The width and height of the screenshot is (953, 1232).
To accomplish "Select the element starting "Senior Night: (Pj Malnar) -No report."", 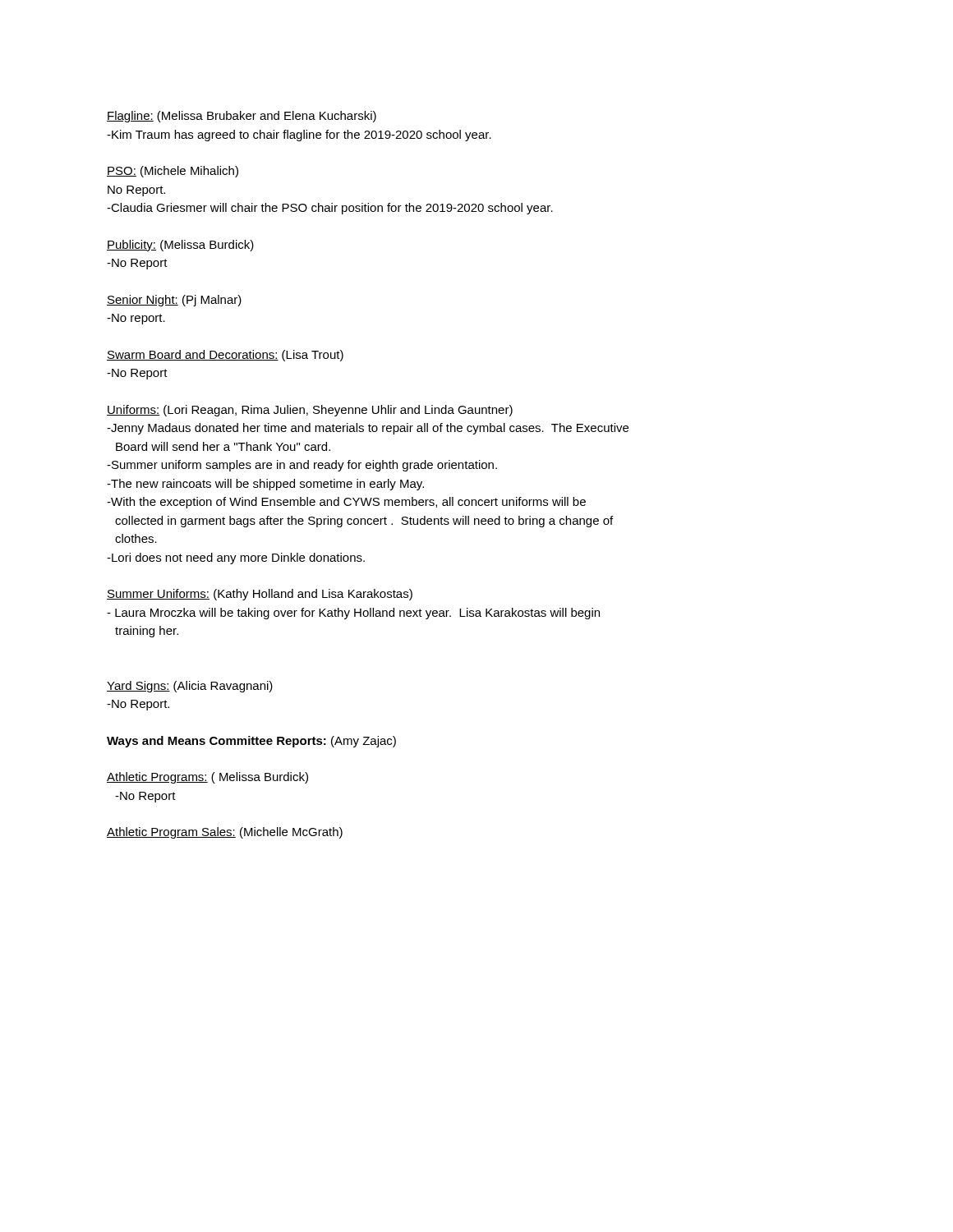I will 174,301.
